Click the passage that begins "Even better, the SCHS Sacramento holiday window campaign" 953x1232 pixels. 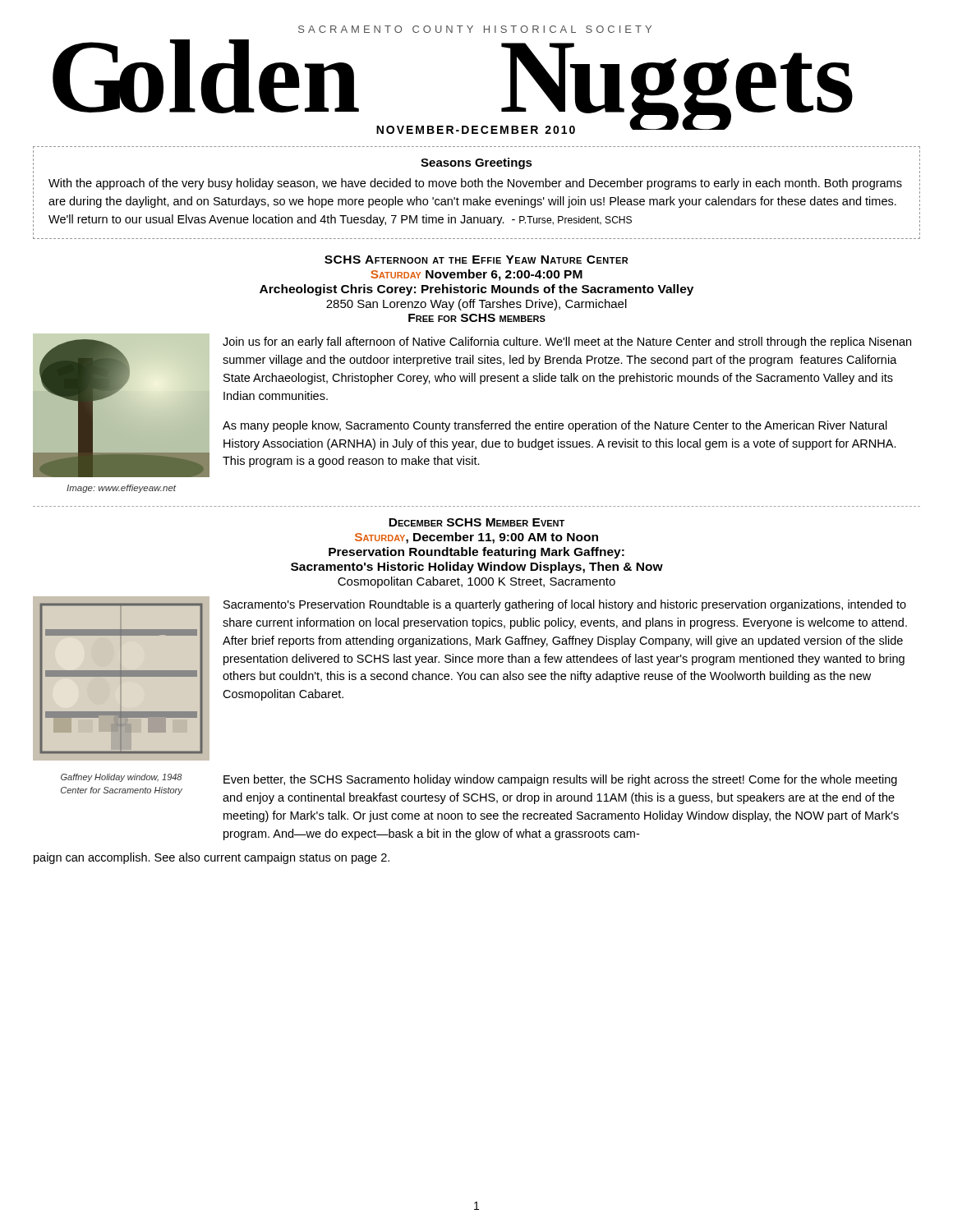coord(561,806)
